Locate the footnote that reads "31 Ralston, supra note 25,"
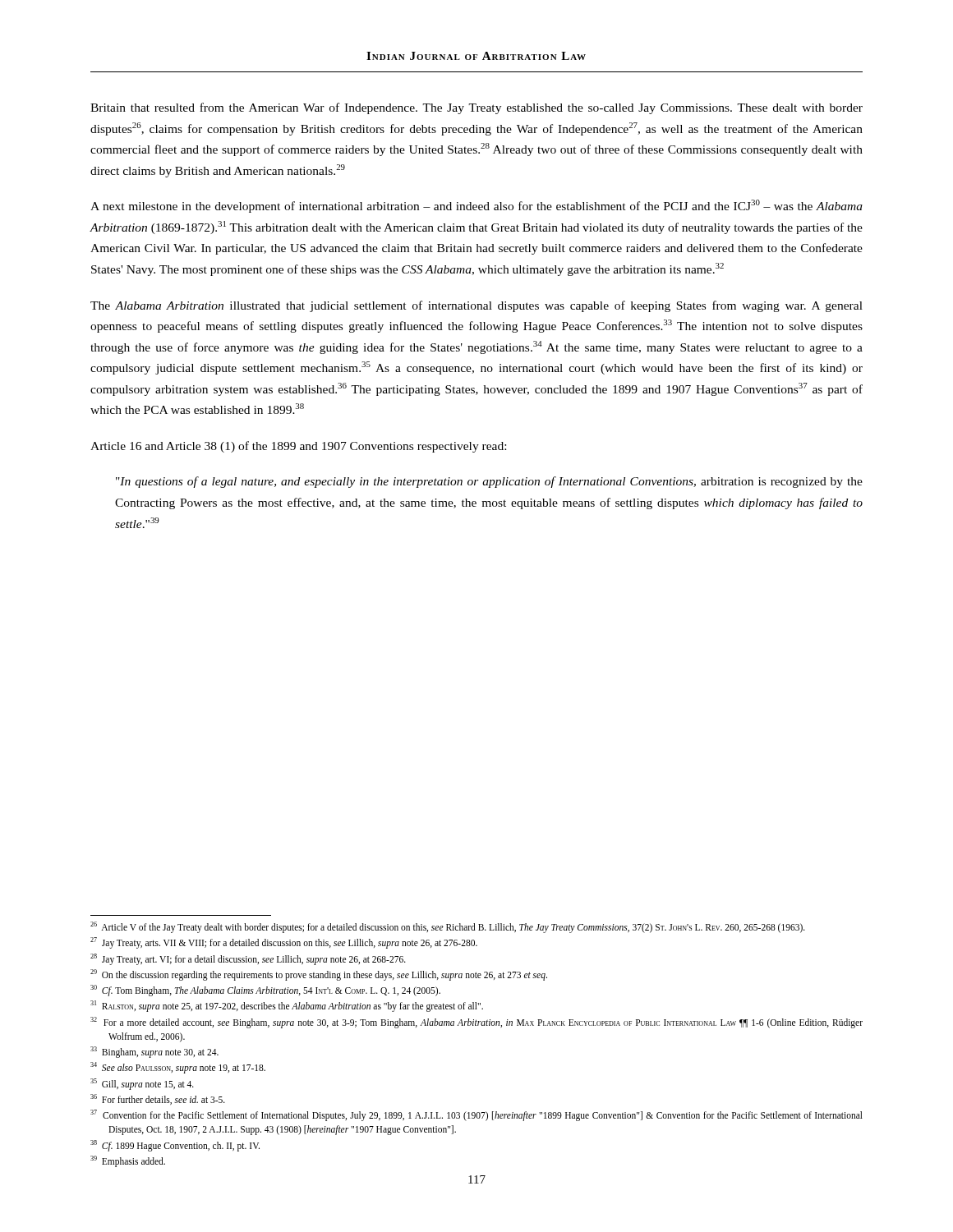Screen dimensions: 1232x953 tap(287, 1006)
